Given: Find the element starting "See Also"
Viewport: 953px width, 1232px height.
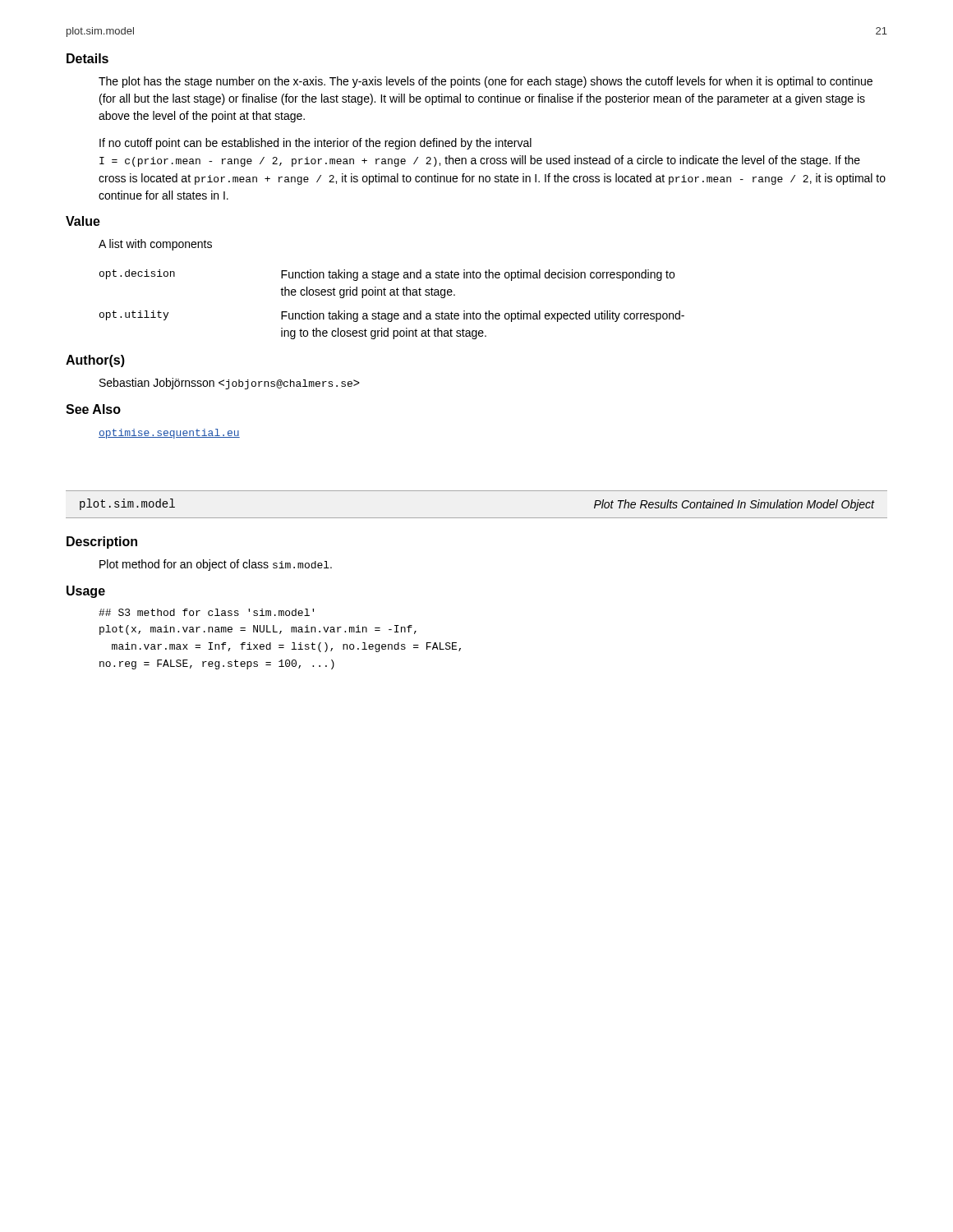Looking at the screenshot, I should tap(93, 409).
